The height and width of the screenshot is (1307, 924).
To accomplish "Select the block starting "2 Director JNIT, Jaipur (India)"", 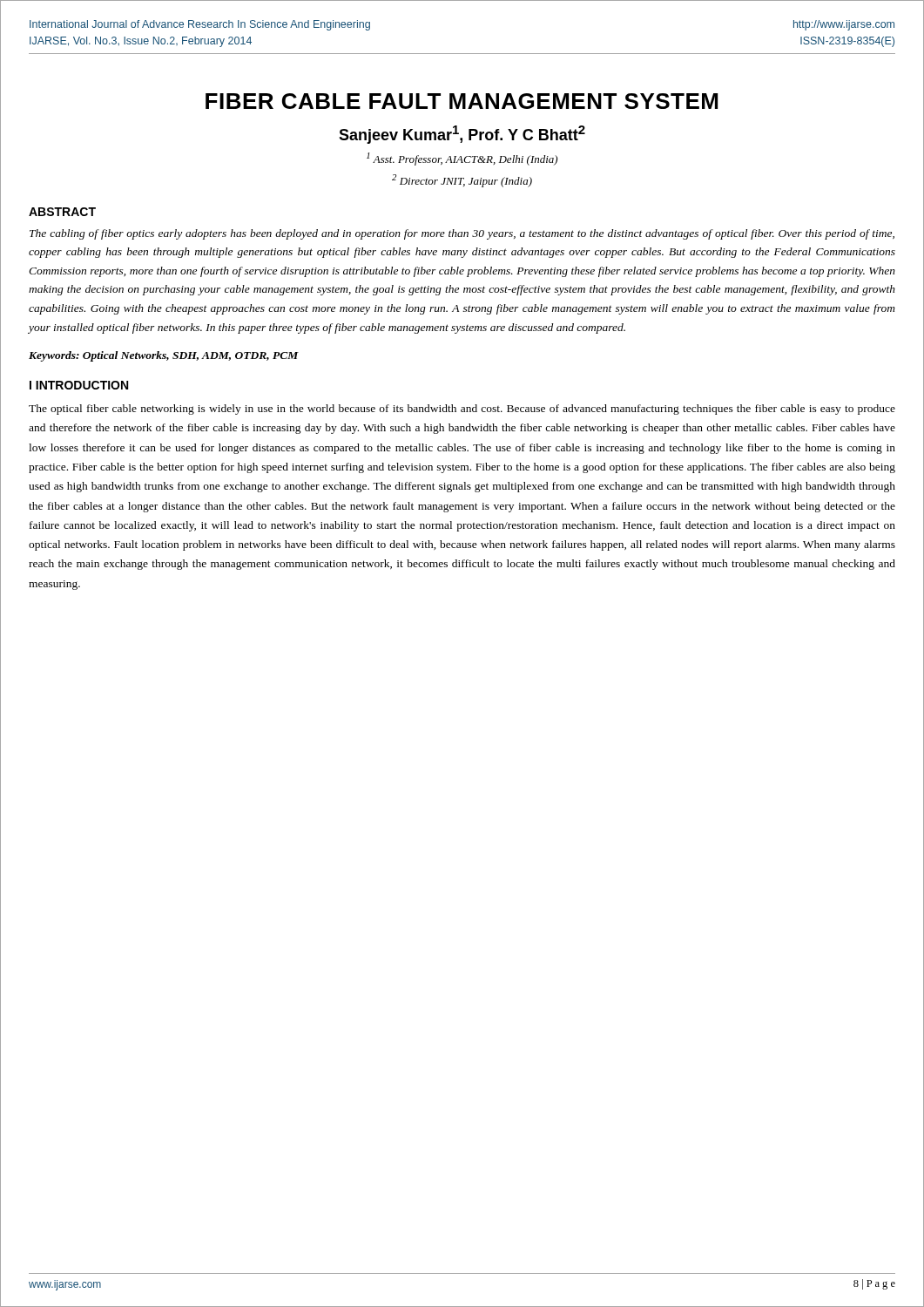I will (x=462, y=180).
